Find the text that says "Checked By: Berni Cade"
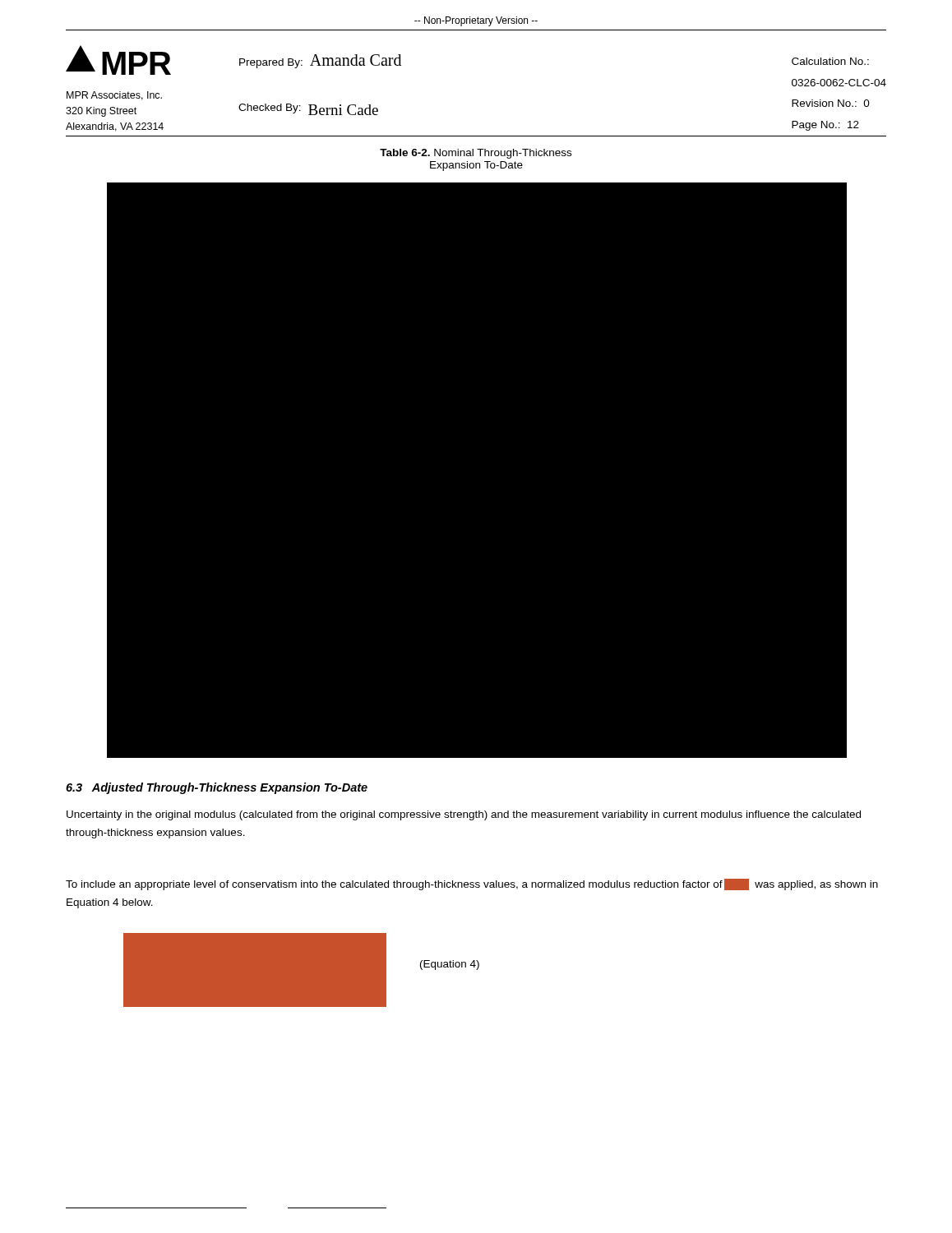 click(308, 108)
